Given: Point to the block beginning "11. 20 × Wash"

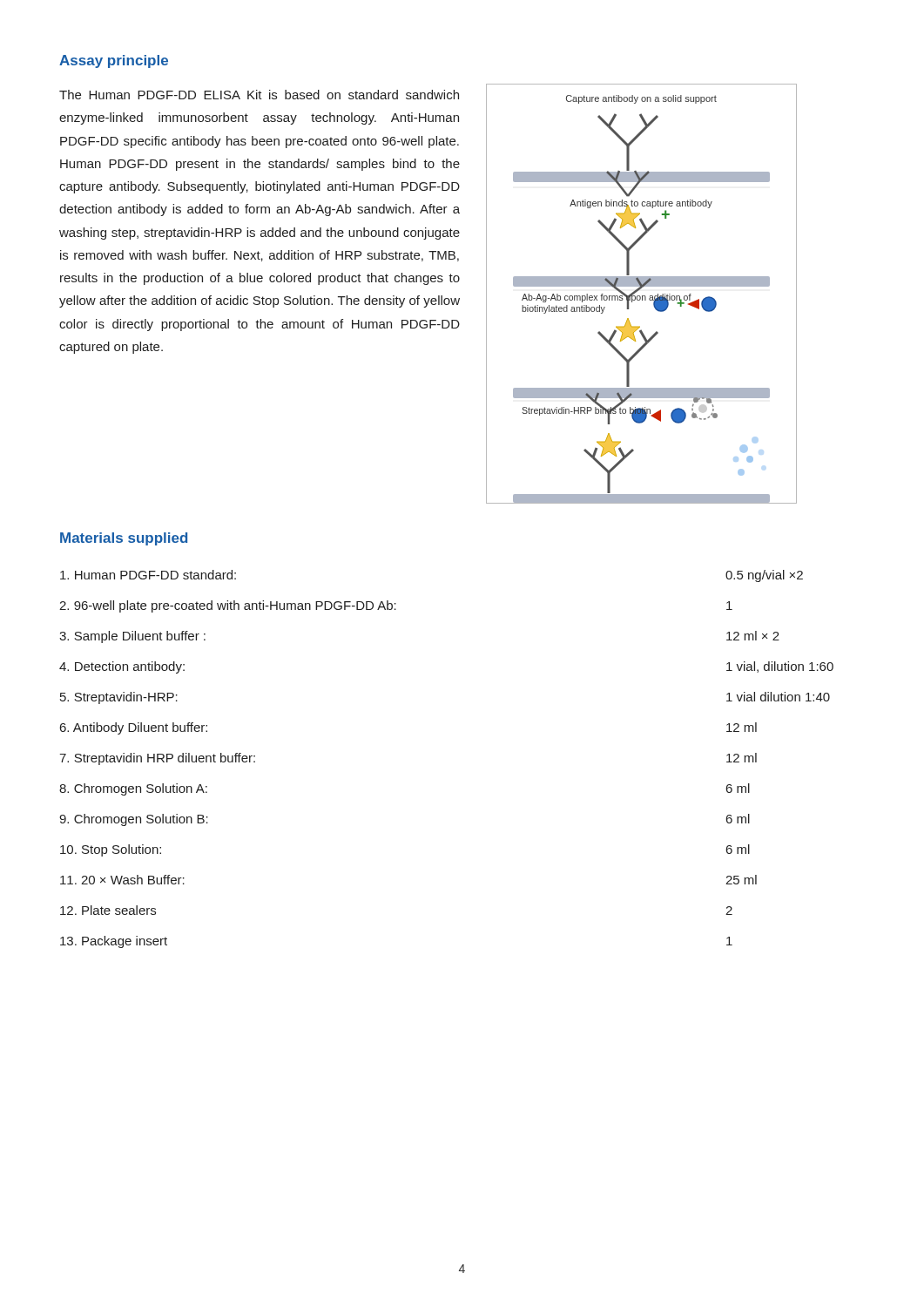Looking at the screenshot, I should tap(123, 879).
